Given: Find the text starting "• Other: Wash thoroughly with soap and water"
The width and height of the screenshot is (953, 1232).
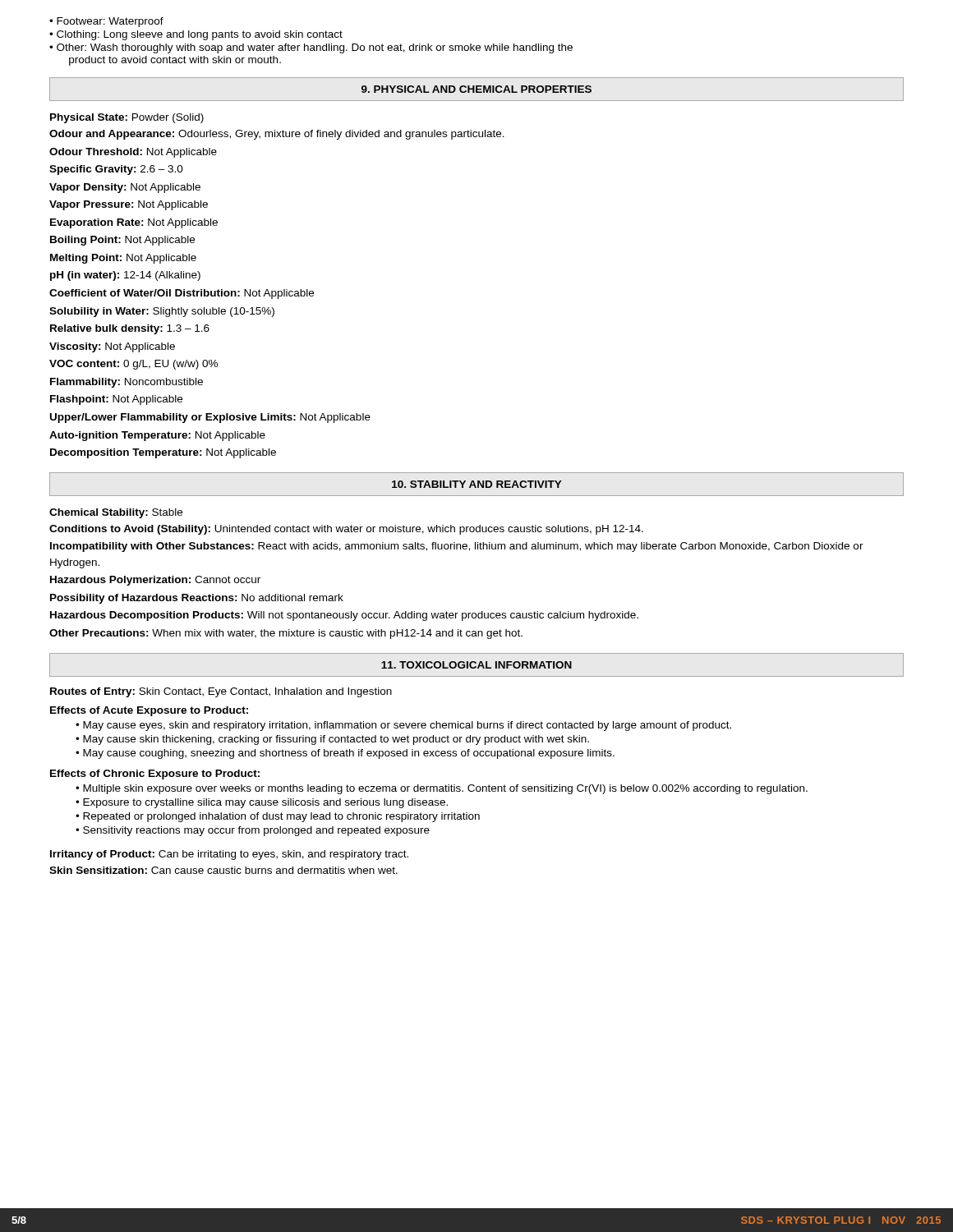Looking at the screenshot, I should (311, 53).
